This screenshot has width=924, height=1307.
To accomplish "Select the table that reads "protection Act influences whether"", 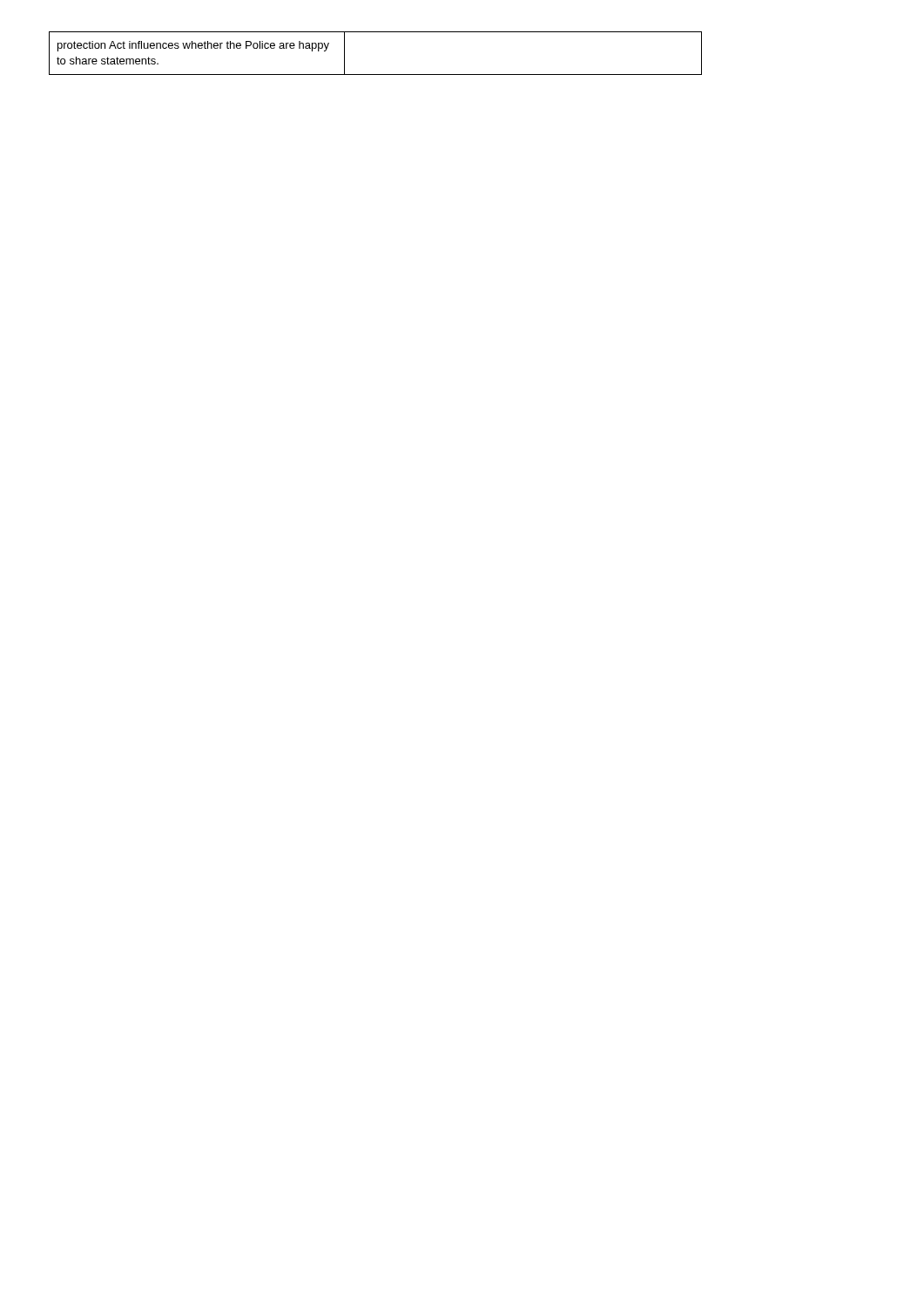I will [x=375, y=53].
